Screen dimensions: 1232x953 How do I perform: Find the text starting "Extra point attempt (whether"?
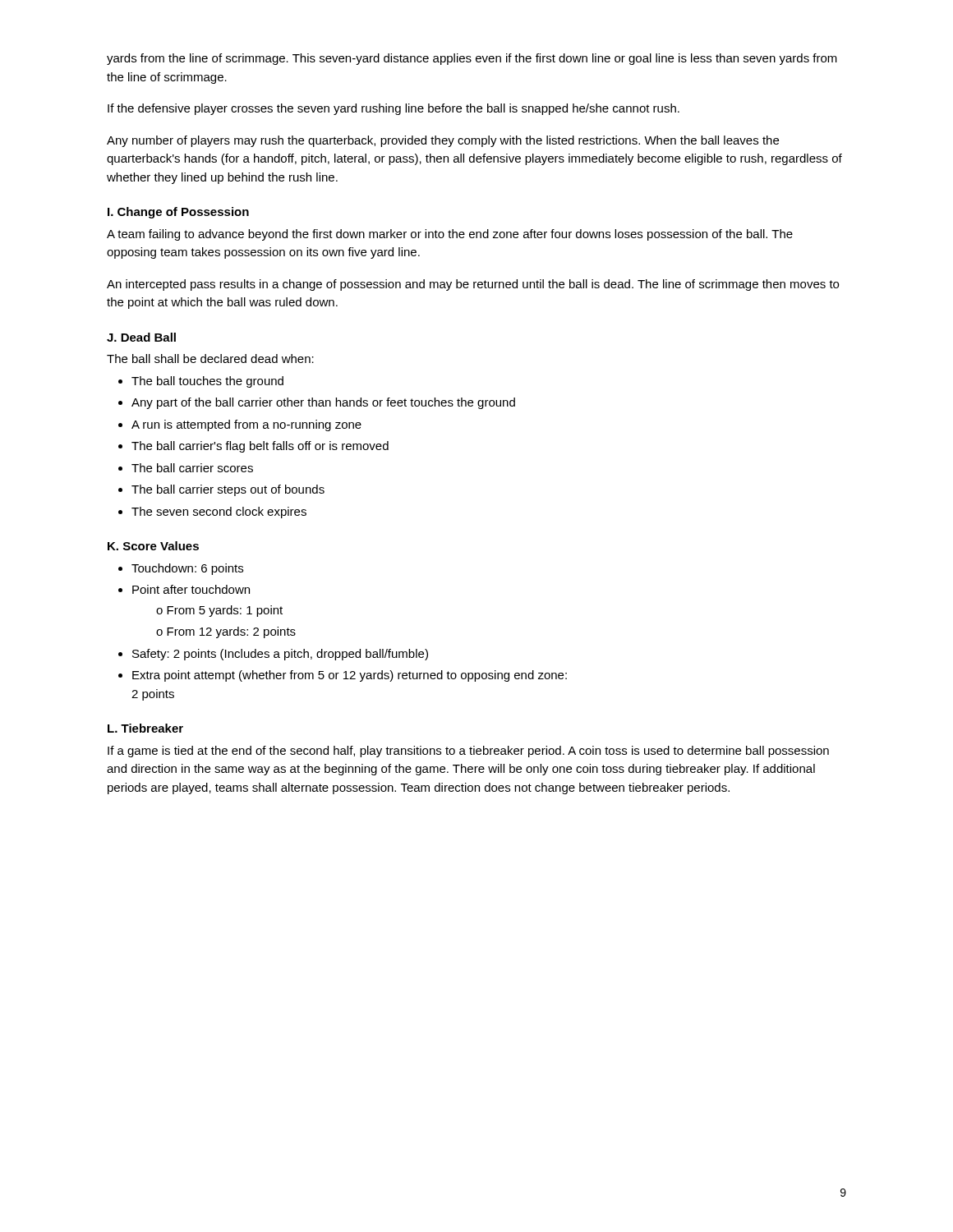coord(350,684)
